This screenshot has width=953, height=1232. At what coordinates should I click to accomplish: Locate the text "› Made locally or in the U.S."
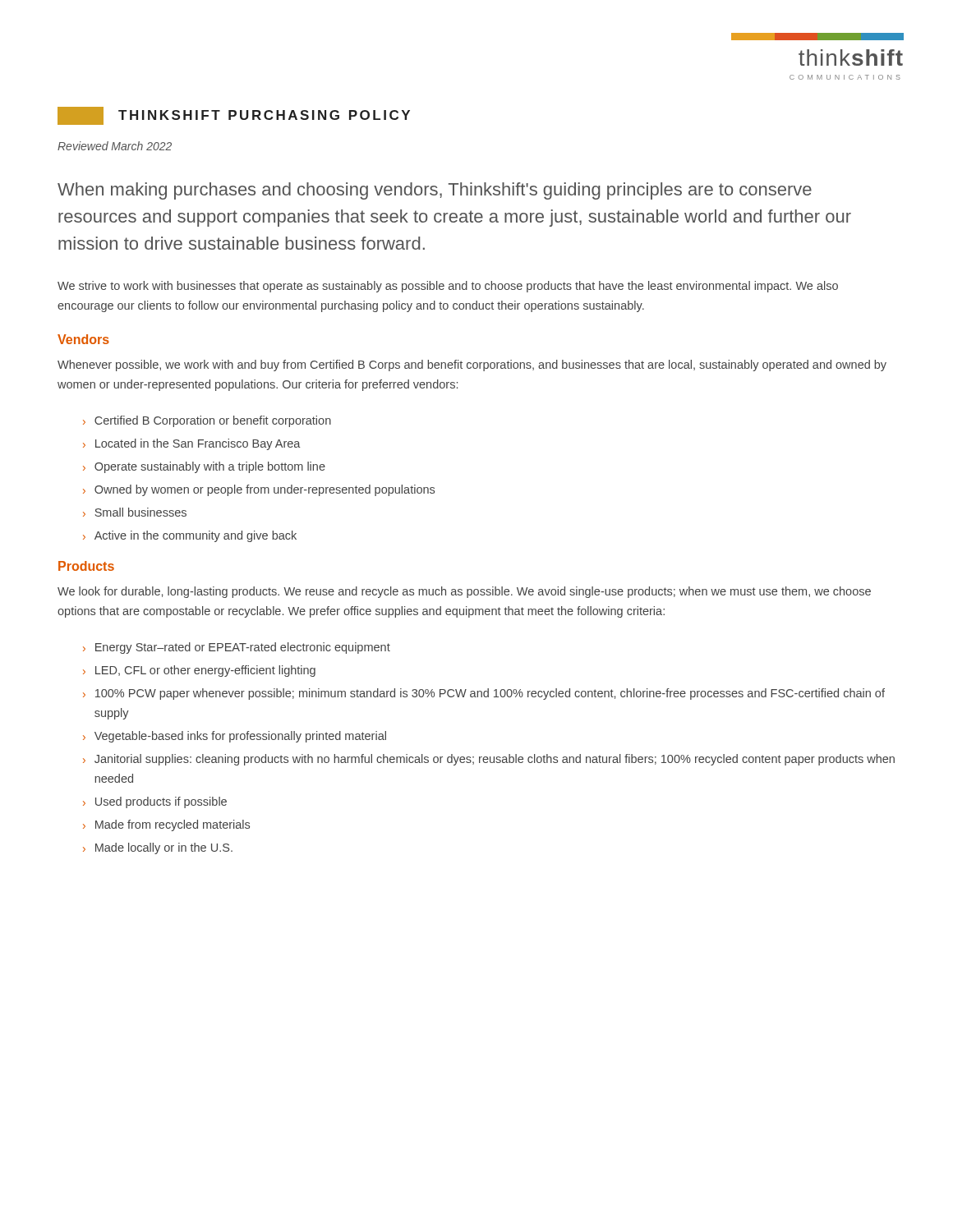coord(158,848)
